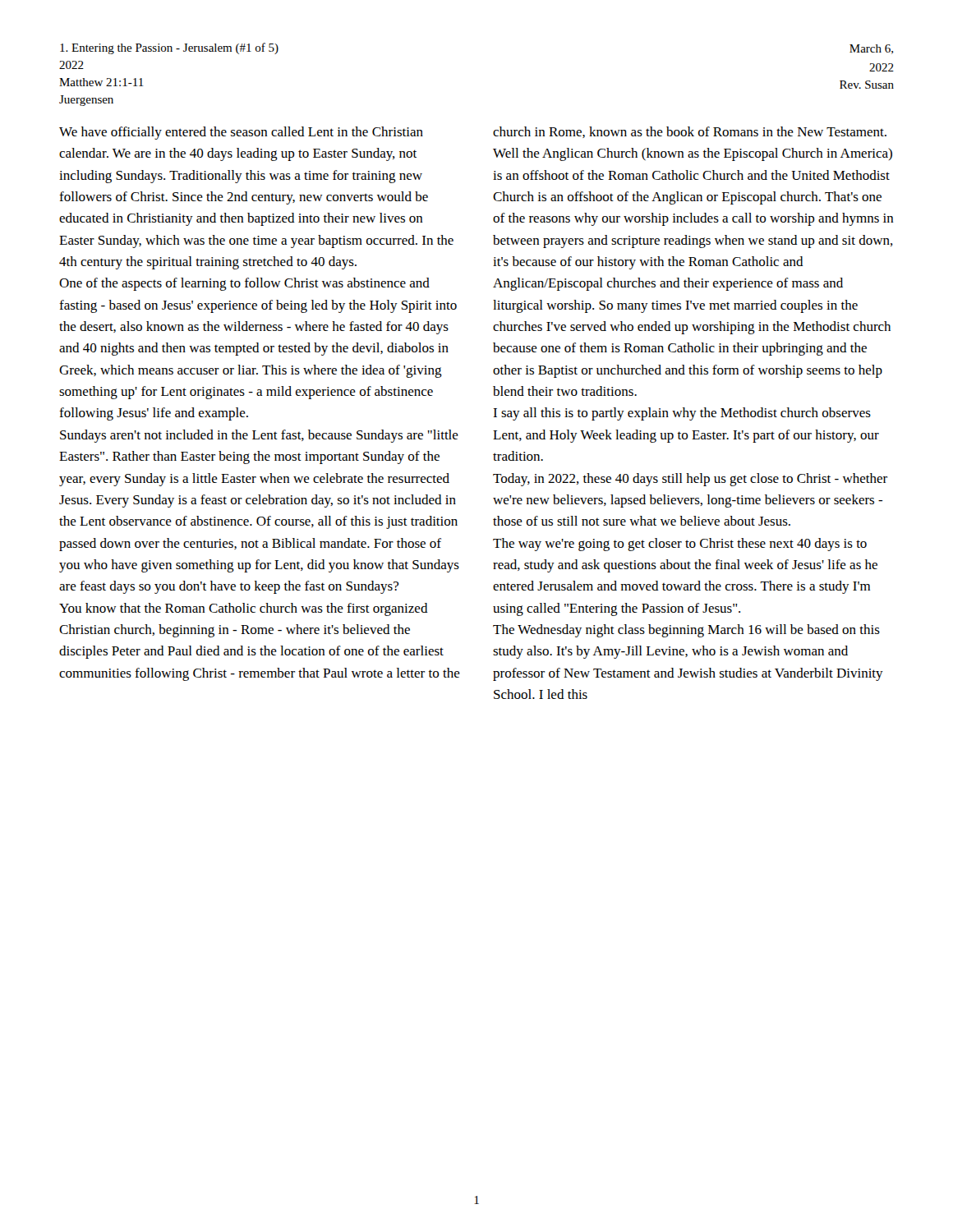This screenshot has width=953, height=1232.
Task: Select the passage starting "Sundays aren't not included in"
Action: (260, 511)
